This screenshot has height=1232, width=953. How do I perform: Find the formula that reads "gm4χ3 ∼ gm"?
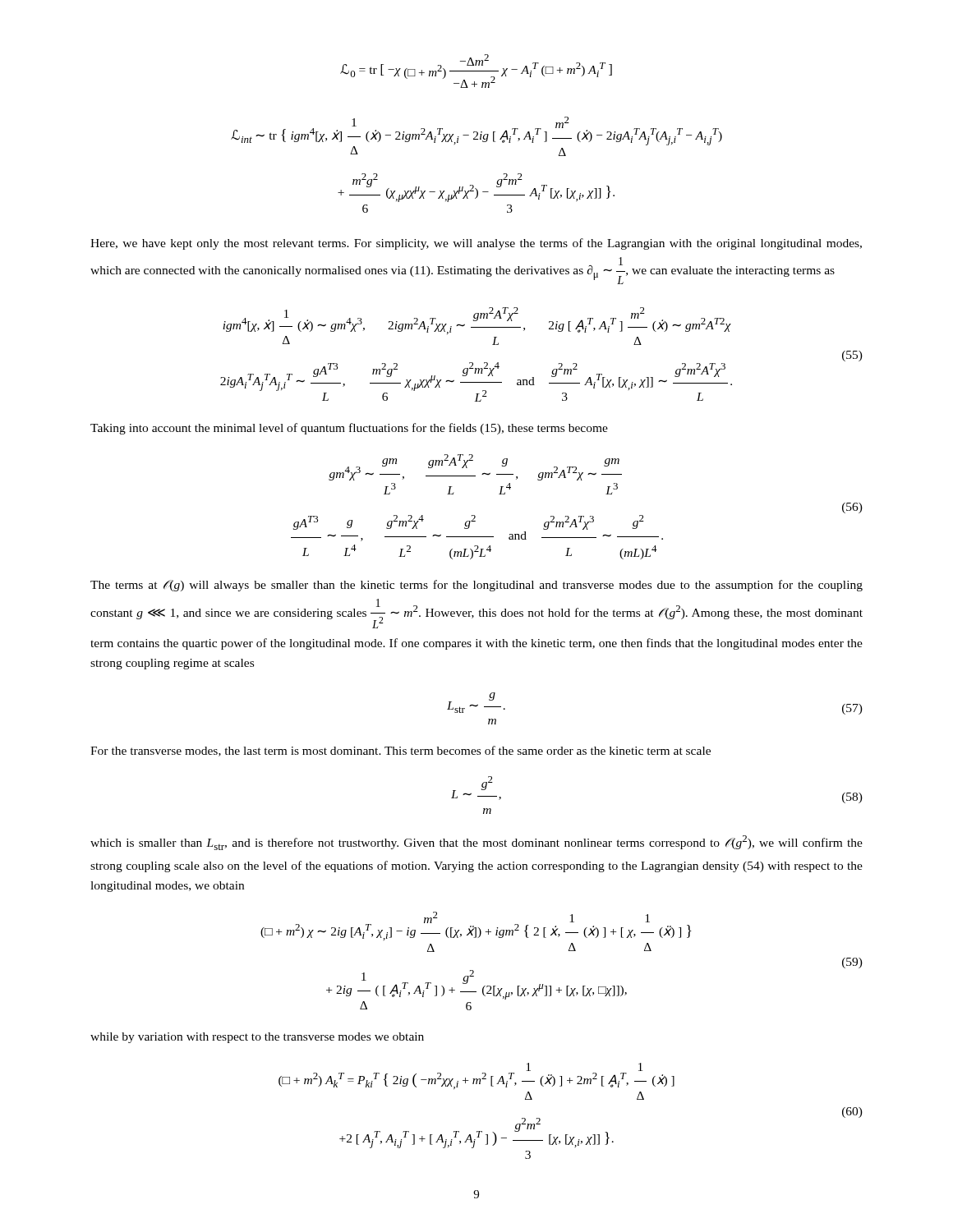(476, 506)
